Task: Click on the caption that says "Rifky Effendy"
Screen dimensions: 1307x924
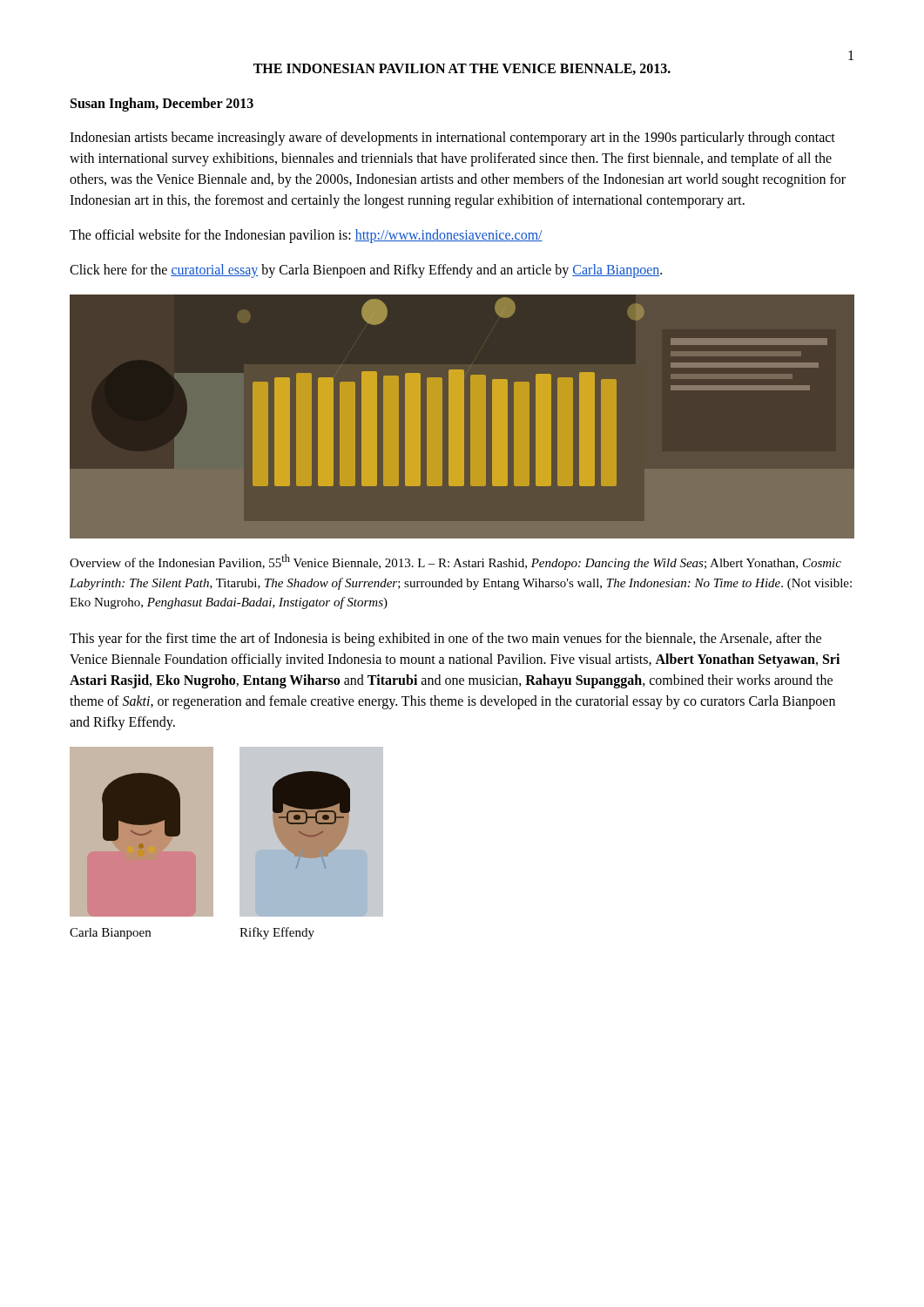Action: pos(277,932)
